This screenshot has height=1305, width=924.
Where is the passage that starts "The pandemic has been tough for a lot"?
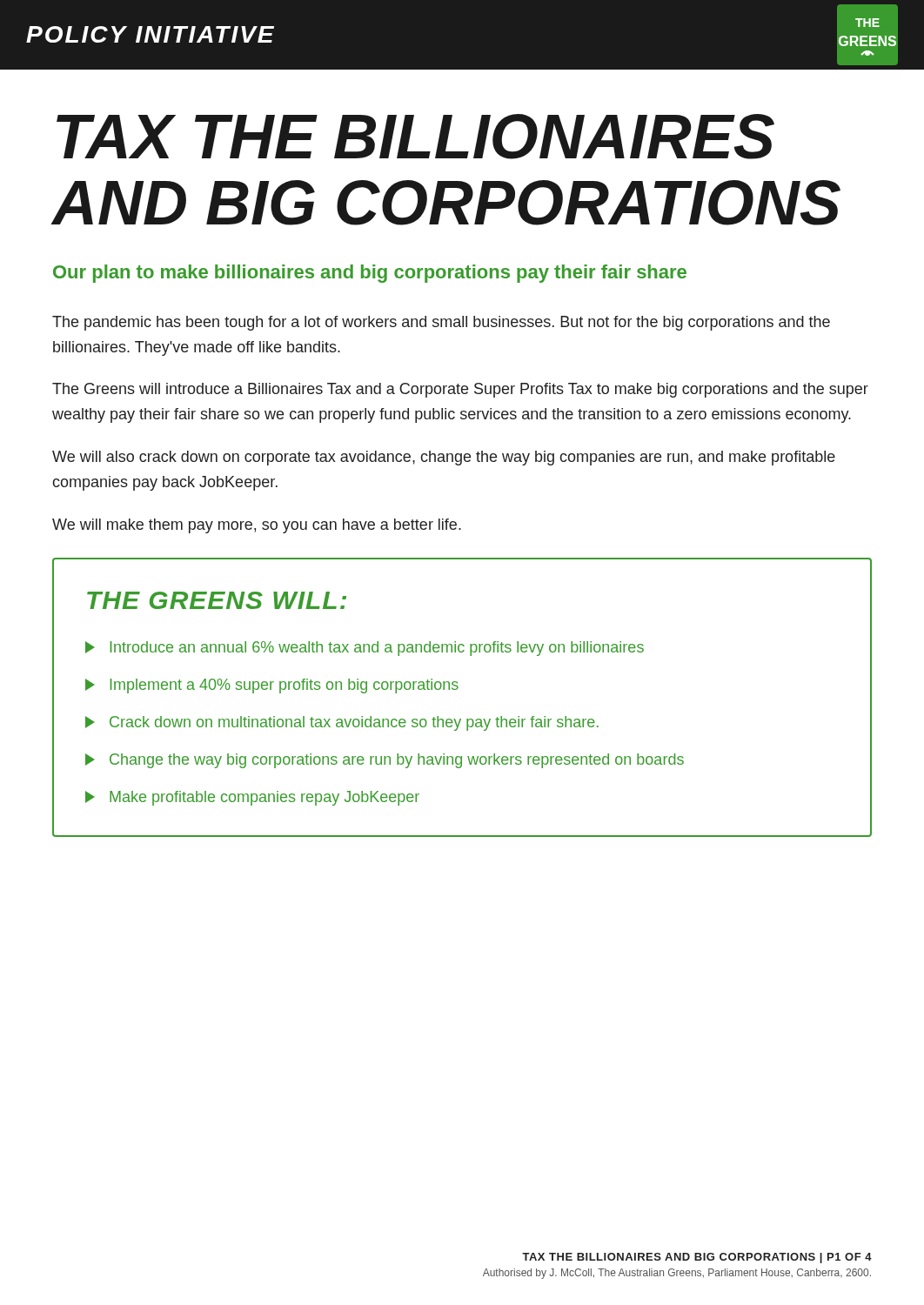(441, 334)
